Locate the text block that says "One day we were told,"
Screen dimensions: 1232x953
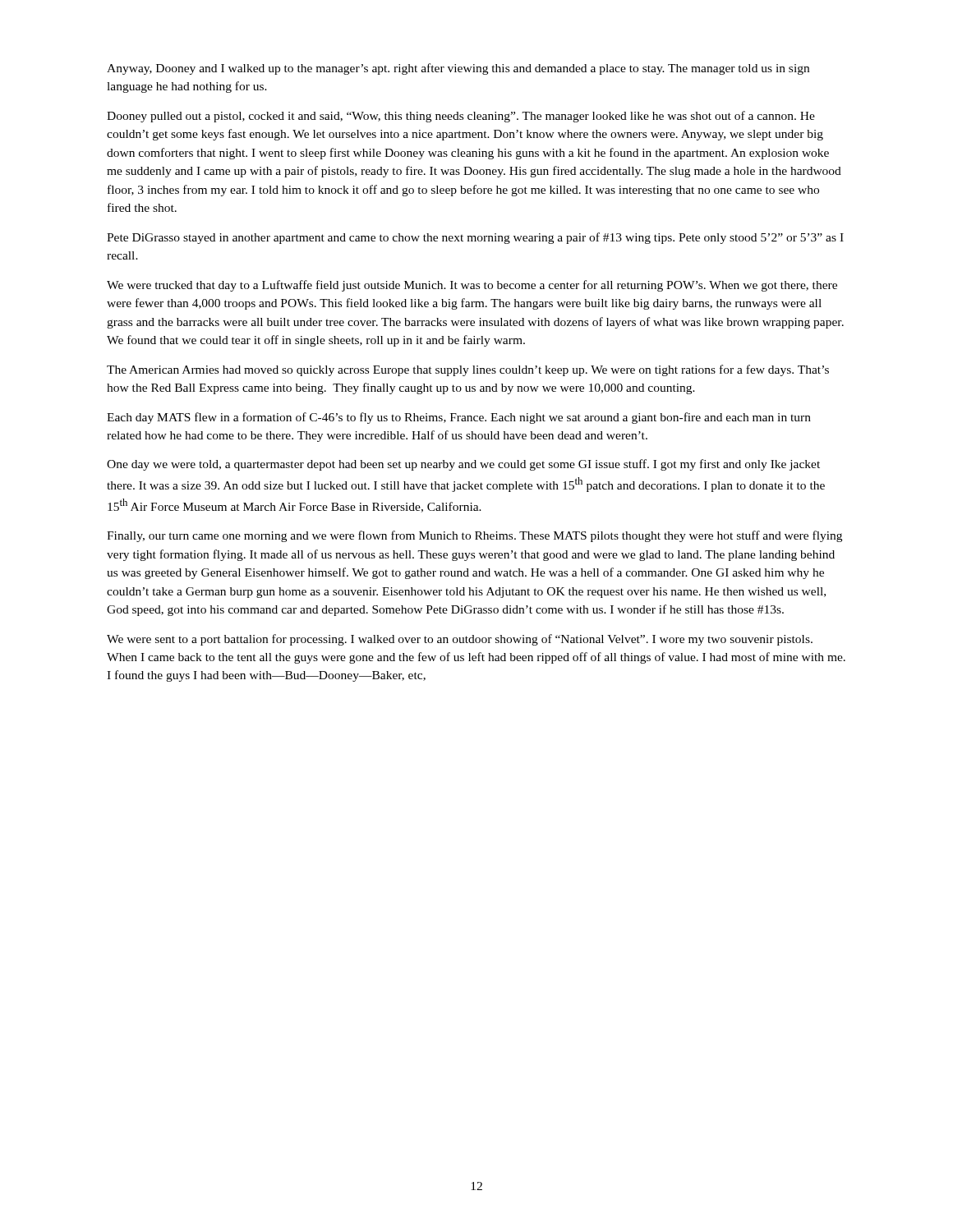(x=466, y=485)
